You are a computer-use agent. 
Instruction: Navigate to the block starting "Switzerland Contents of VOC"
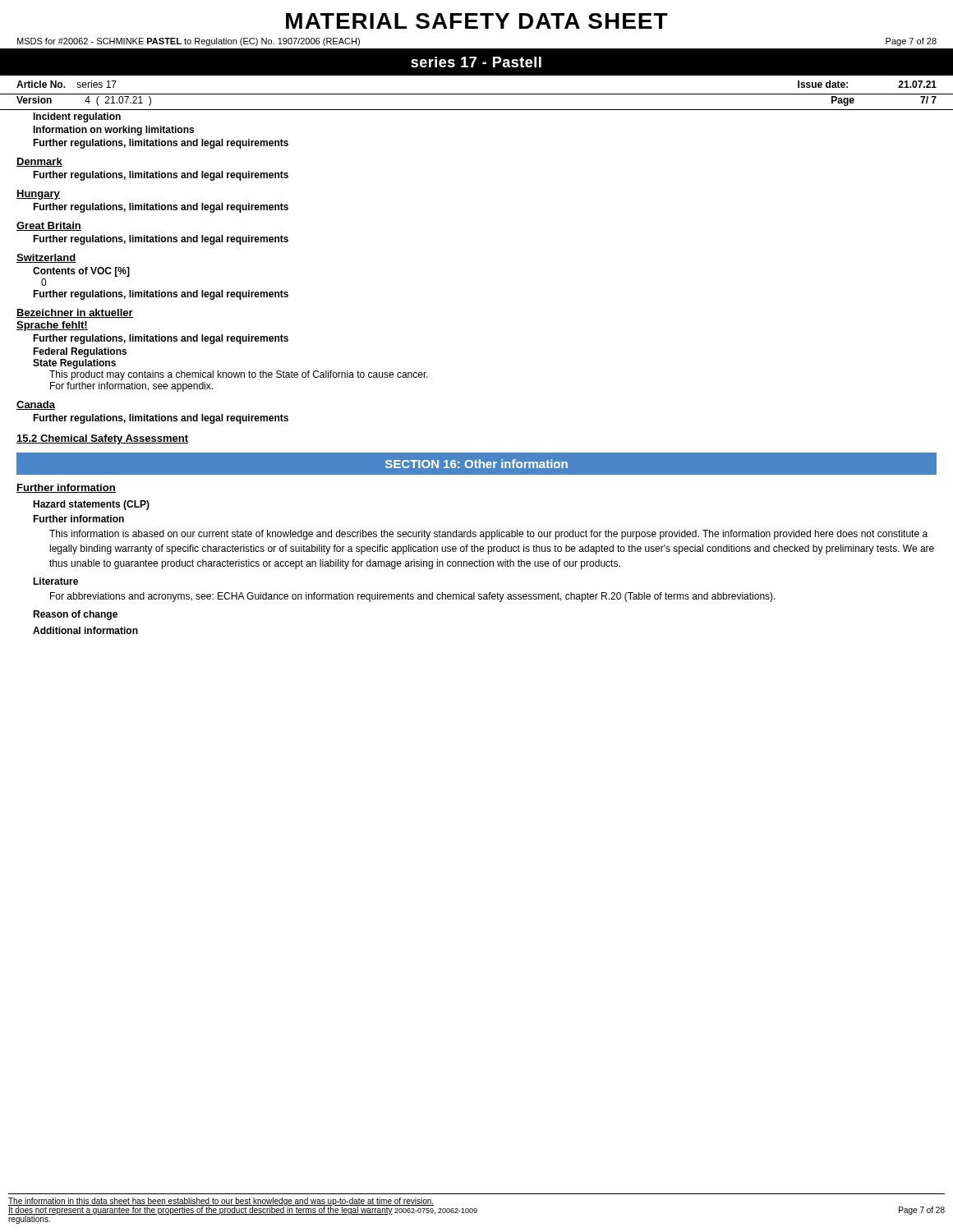46,258
